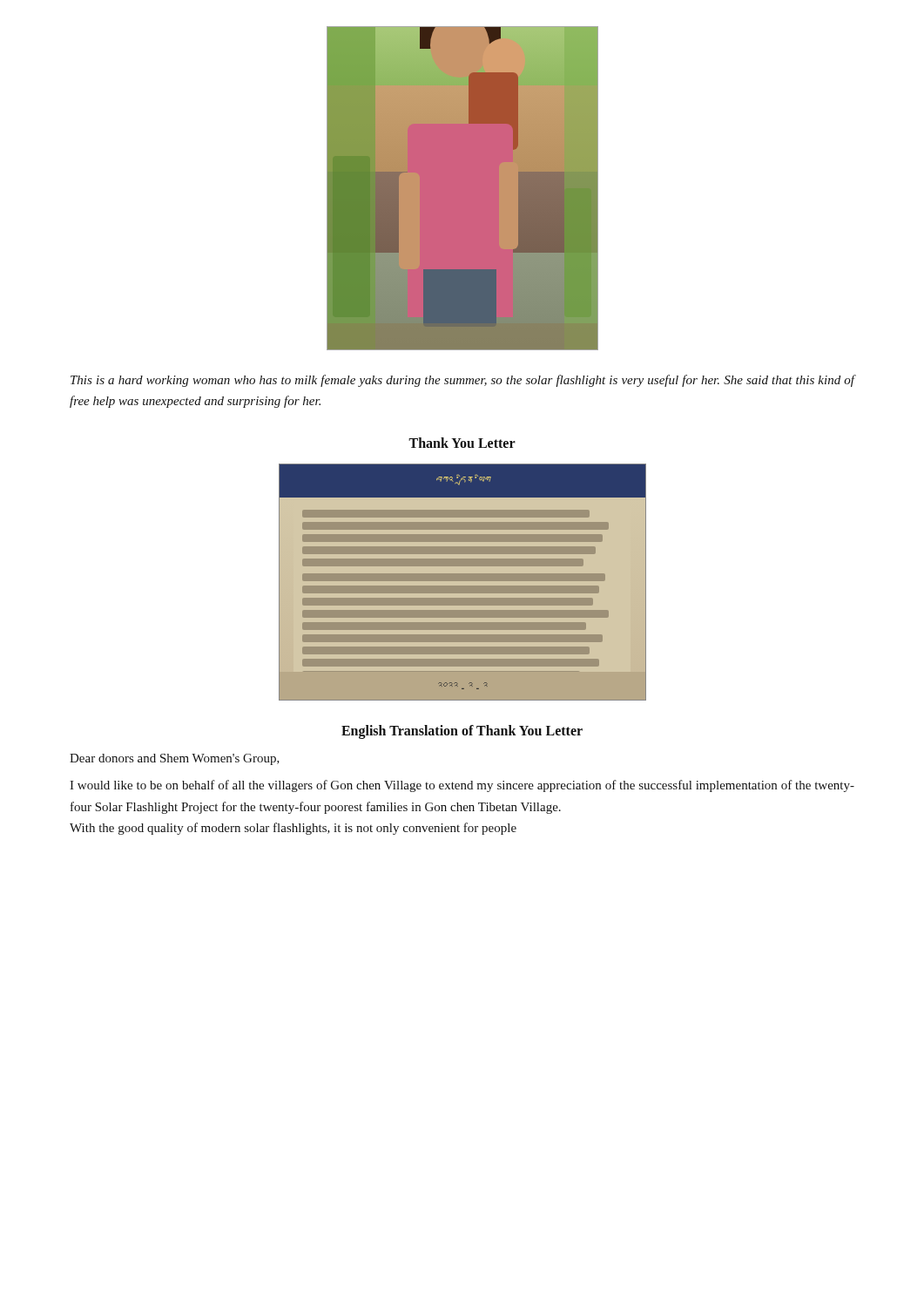Screen dimensions: 1307x924
Task: Find "English Translation of Thank You Letter" on this page
Action: (x=462, y=731)
